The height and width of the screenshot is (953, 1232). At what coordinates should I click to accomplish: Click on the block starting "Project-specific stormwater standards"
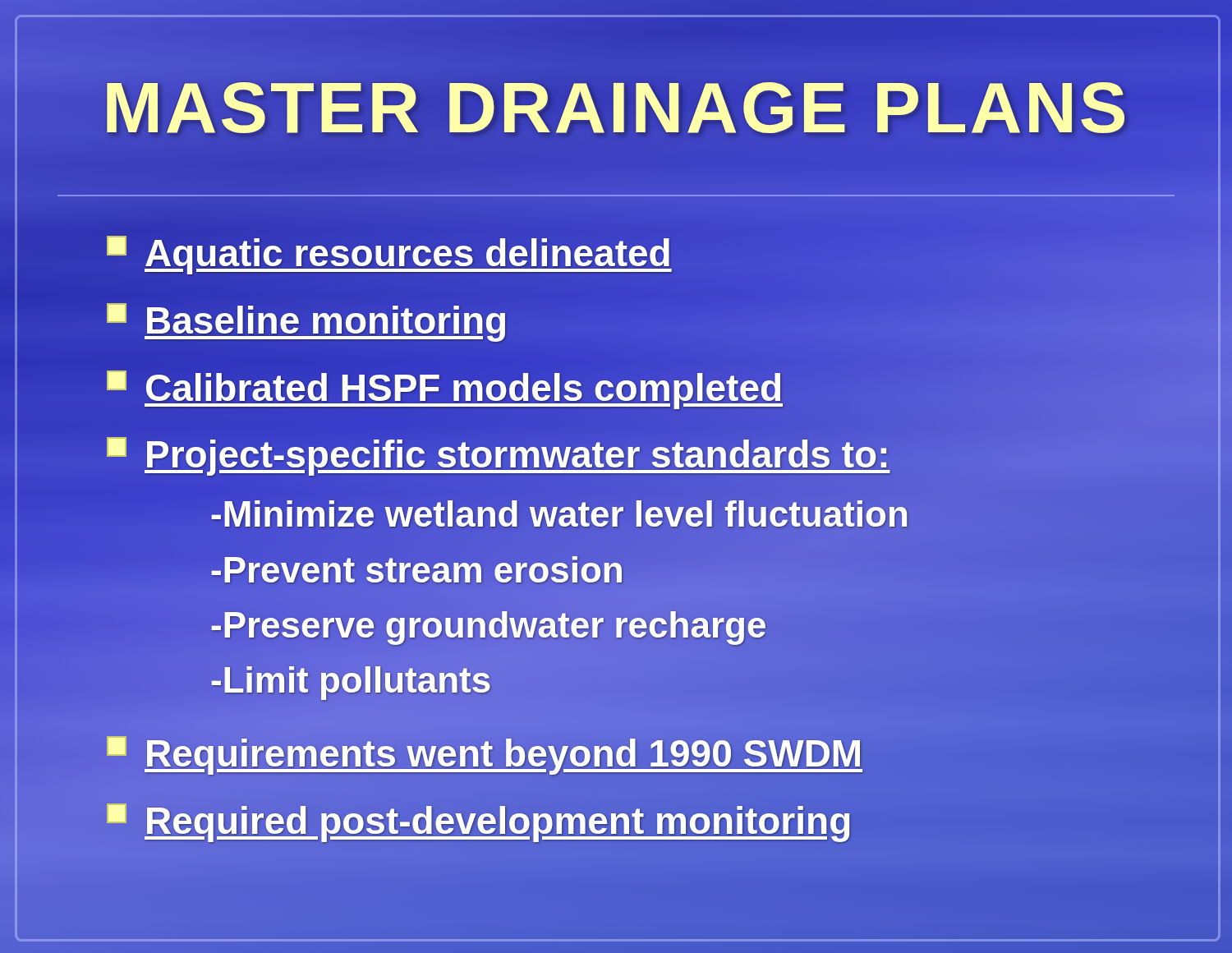tap(508, 571)
